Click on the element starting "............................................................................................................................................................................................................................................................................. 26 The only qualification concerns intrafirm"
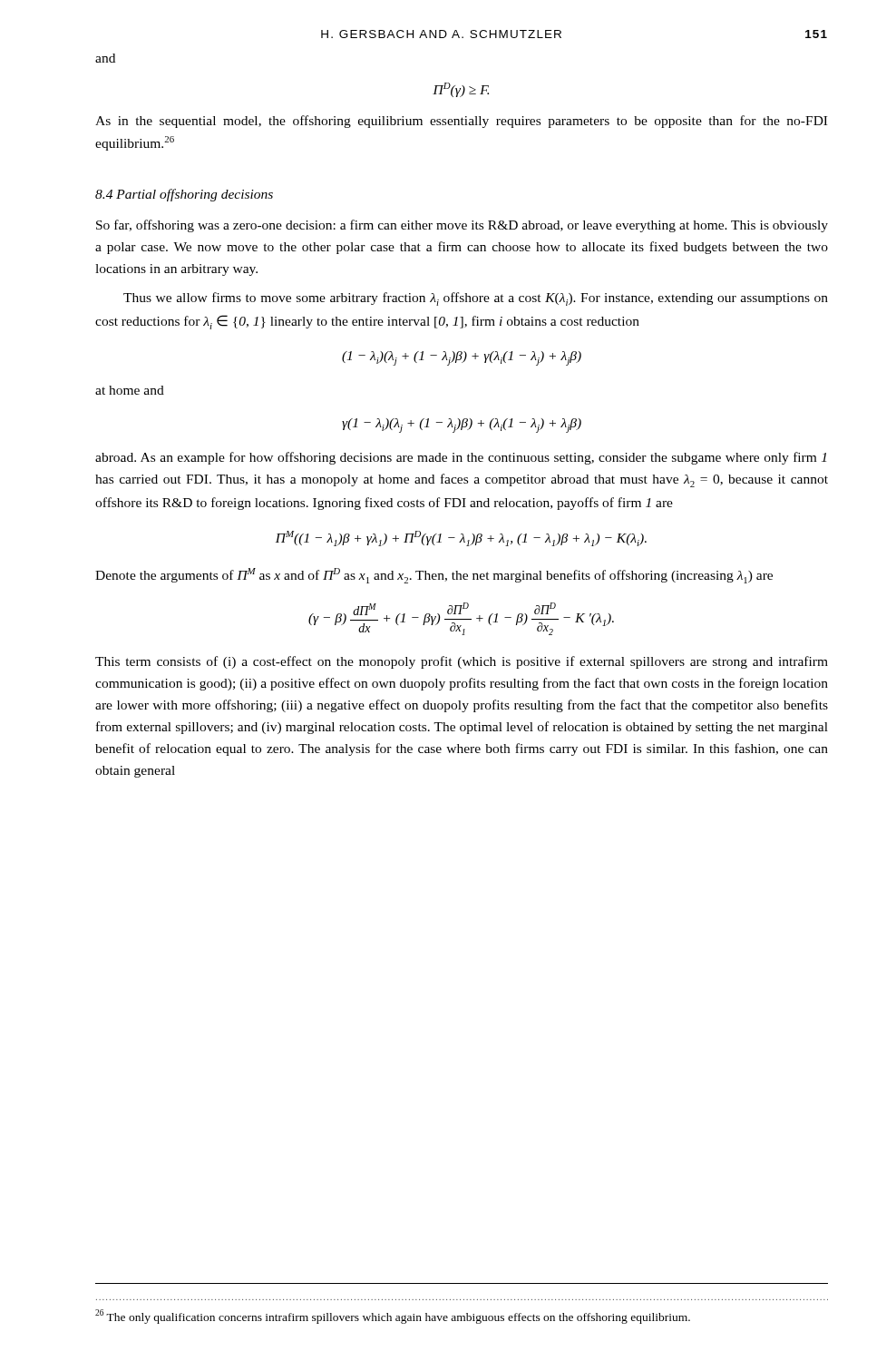This screenshot has height=1361, width=896. [462, 1306]
